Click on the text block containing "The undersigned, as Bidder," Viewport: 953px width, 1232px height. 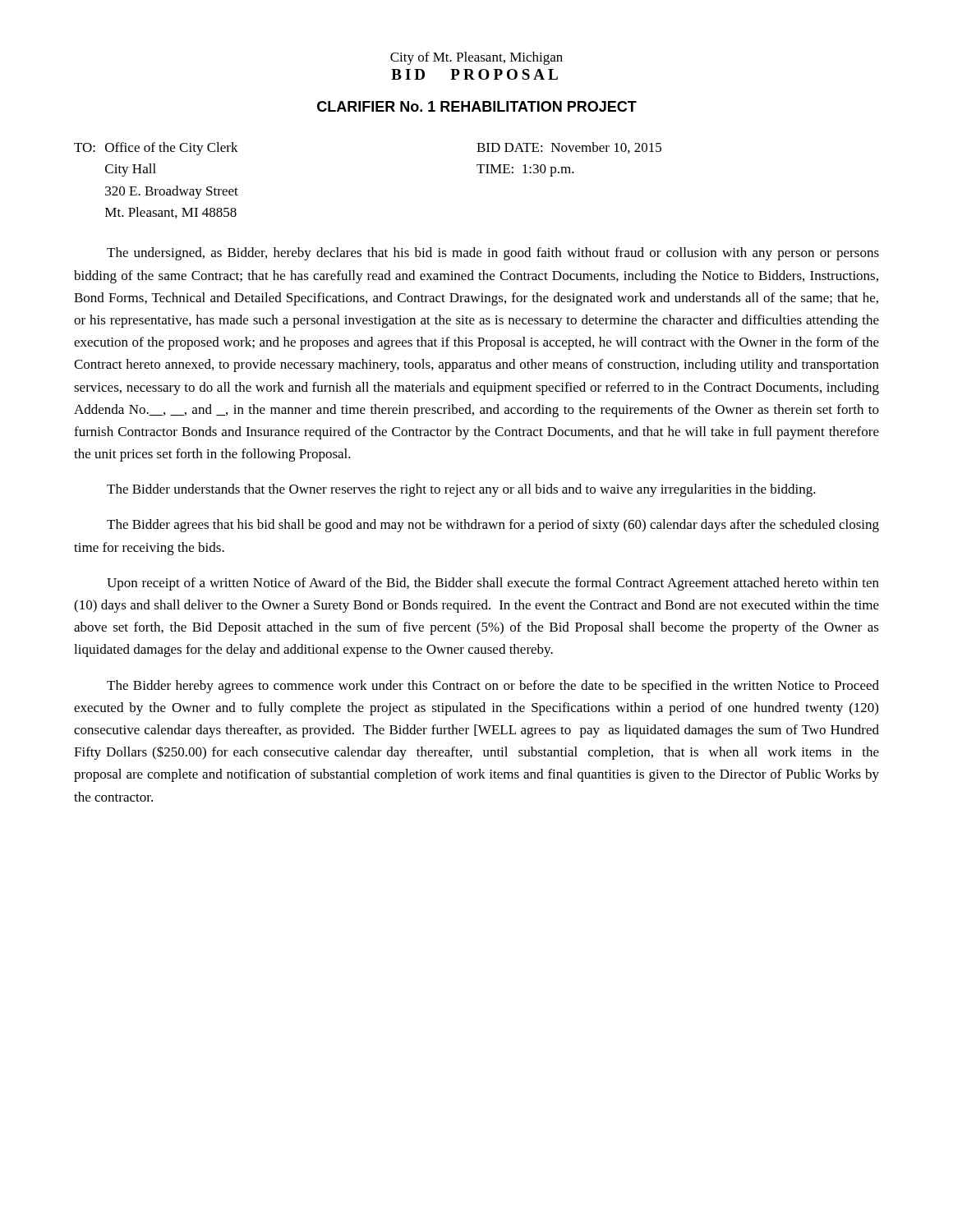point(476,353)
